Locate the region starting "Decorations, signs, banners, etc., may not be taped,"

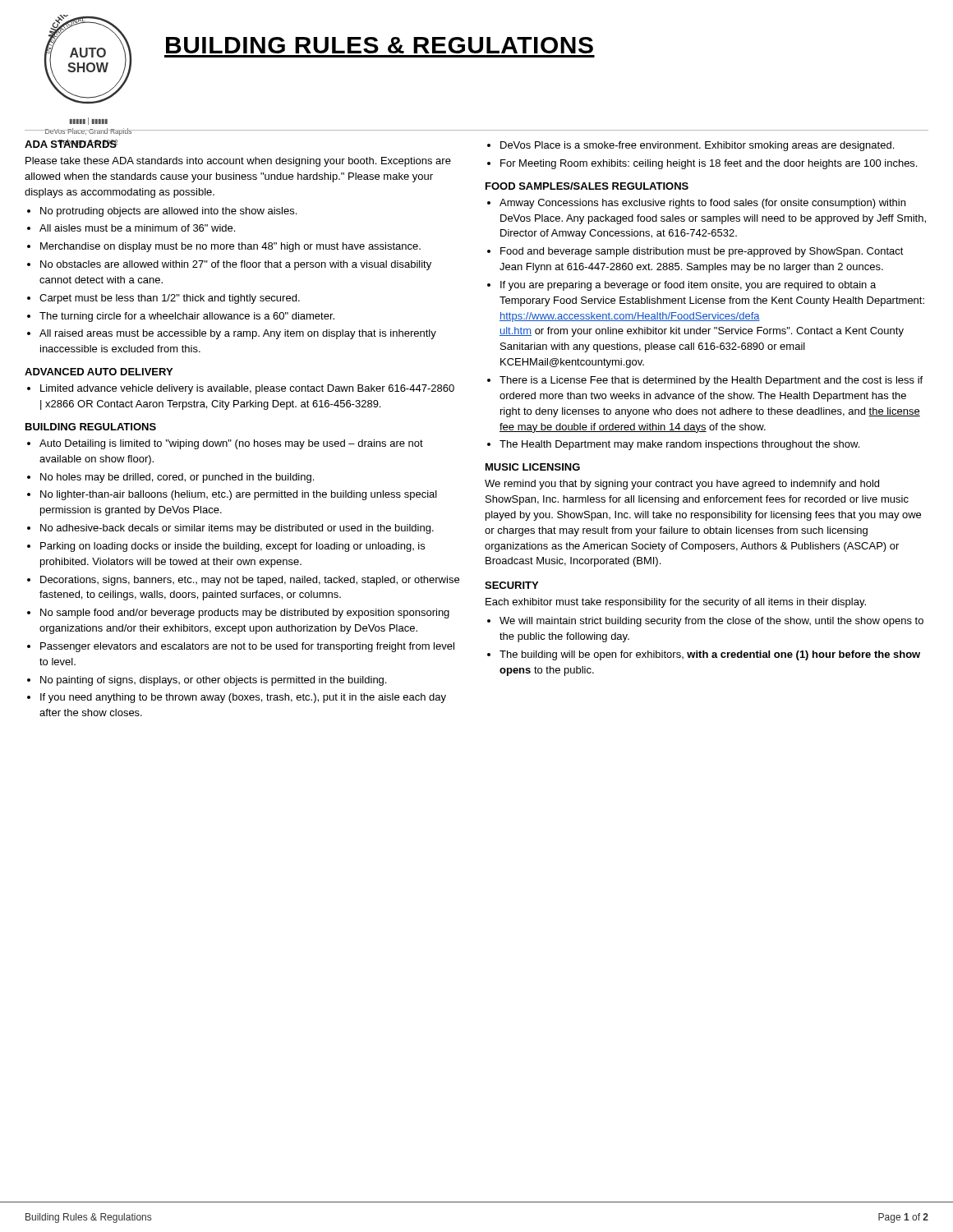pyautogui.click(x=250, y=587)
